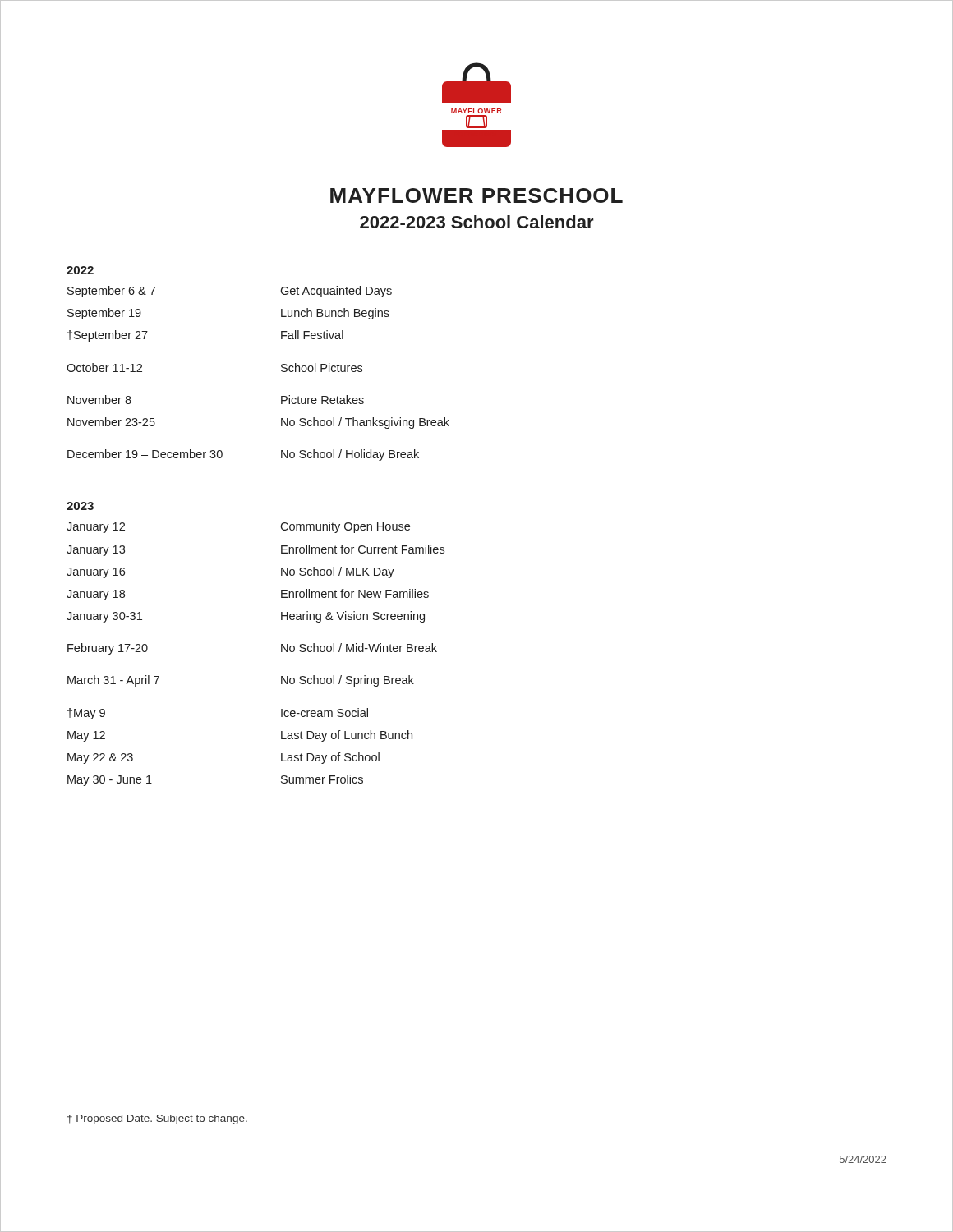Select the list item with the text "January 30-31 Hearing & Vision Screening"
This screenshot has width=953, height=1232.
pyautogui.click(x=101, y=616)
